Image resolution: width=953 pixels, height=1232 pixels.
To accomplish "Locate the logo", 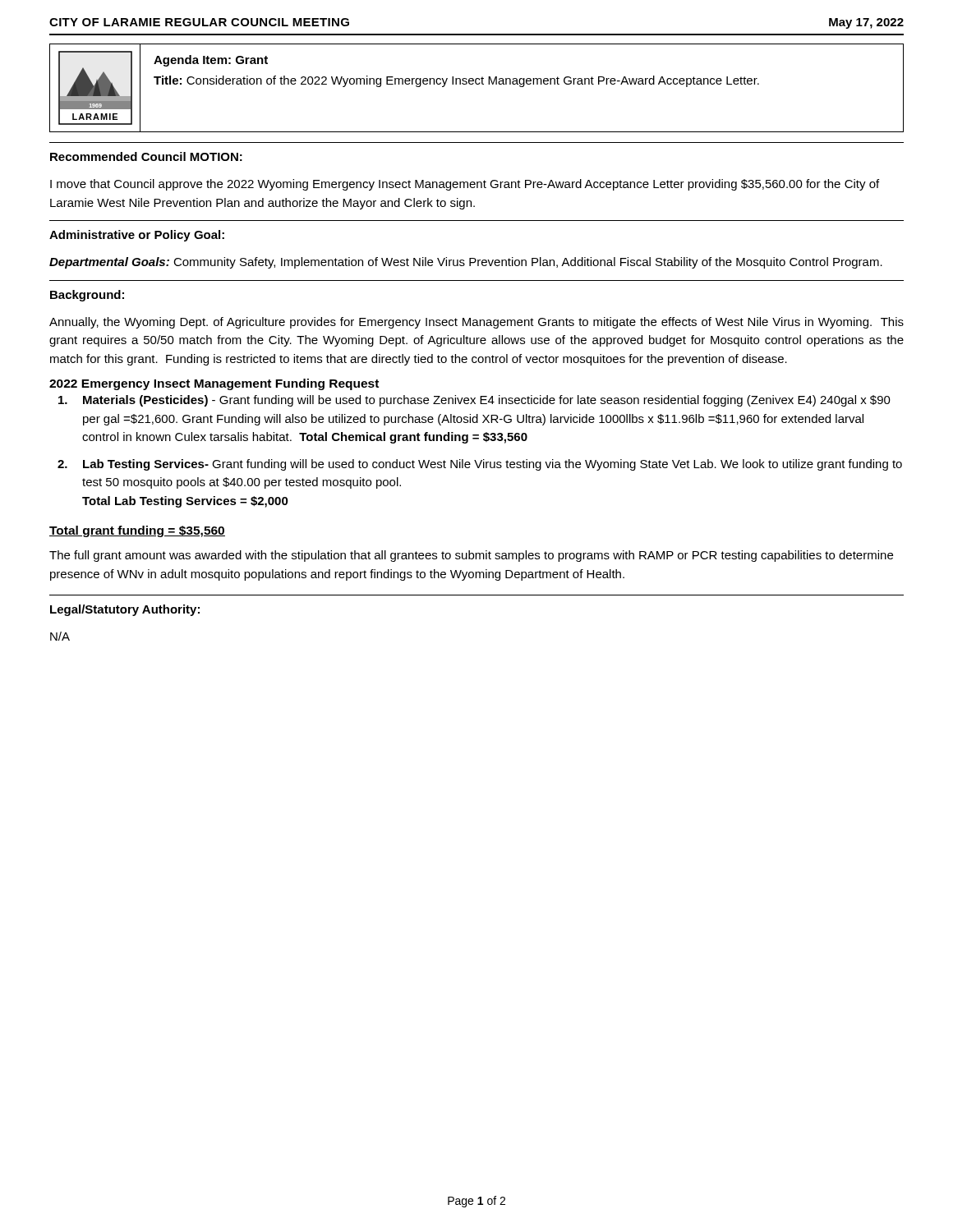I will point(95,88).
